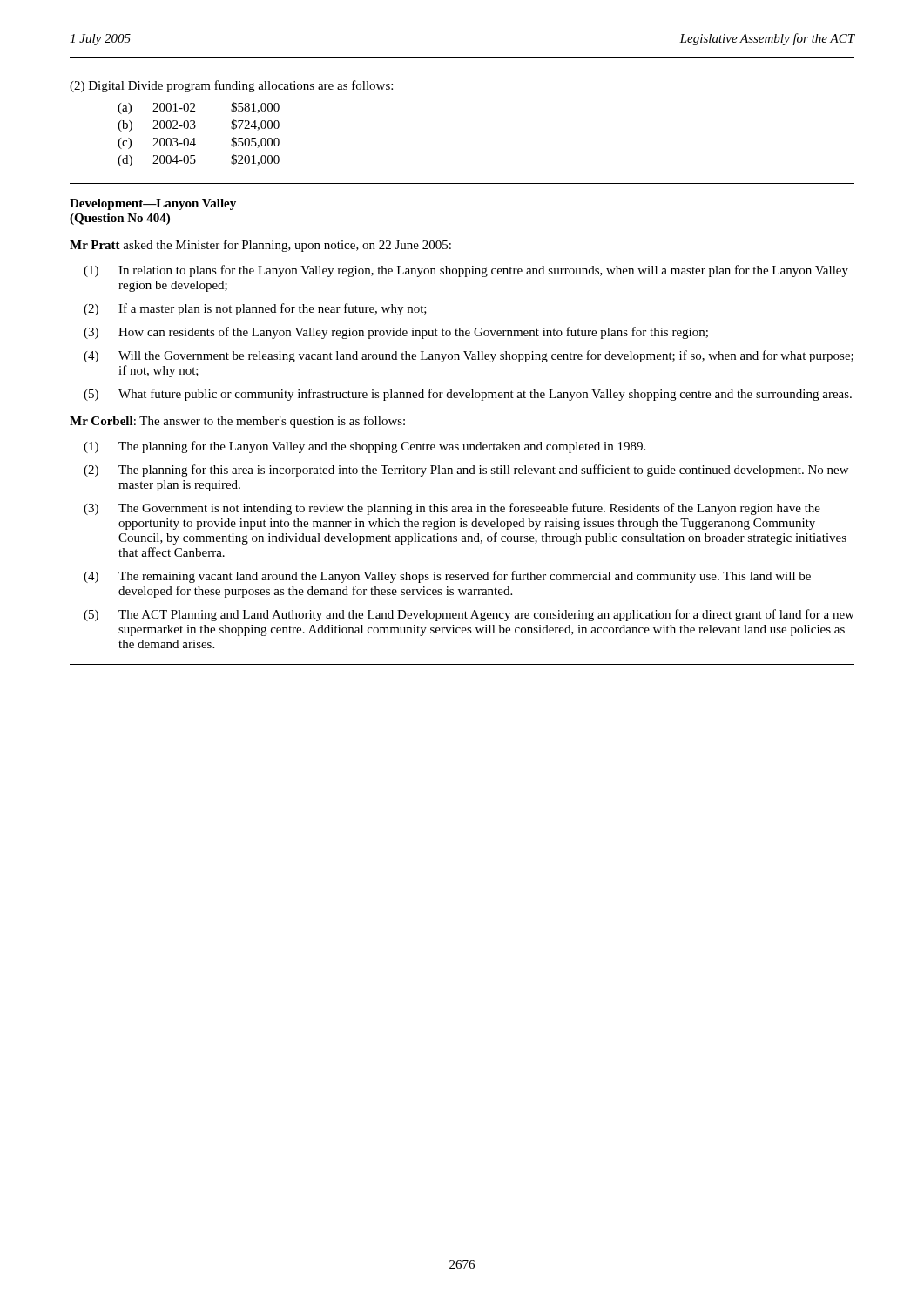Click the passage that begins "(5) The ACT Planning and Land Authority and"

[x=462, y=630]
